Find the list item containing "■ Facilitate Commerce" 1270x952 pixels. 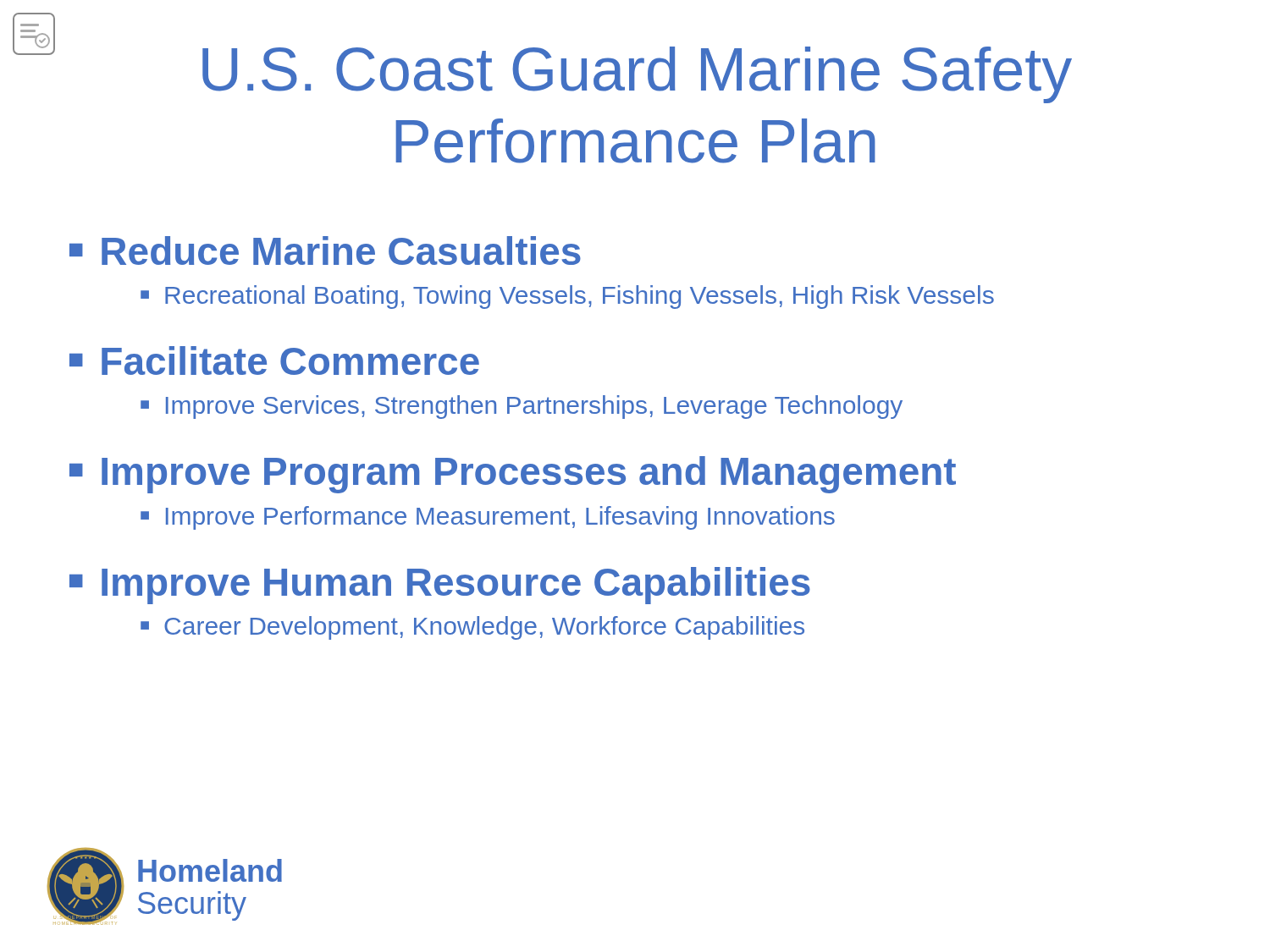pyautogui.click(x=274, y=362)
